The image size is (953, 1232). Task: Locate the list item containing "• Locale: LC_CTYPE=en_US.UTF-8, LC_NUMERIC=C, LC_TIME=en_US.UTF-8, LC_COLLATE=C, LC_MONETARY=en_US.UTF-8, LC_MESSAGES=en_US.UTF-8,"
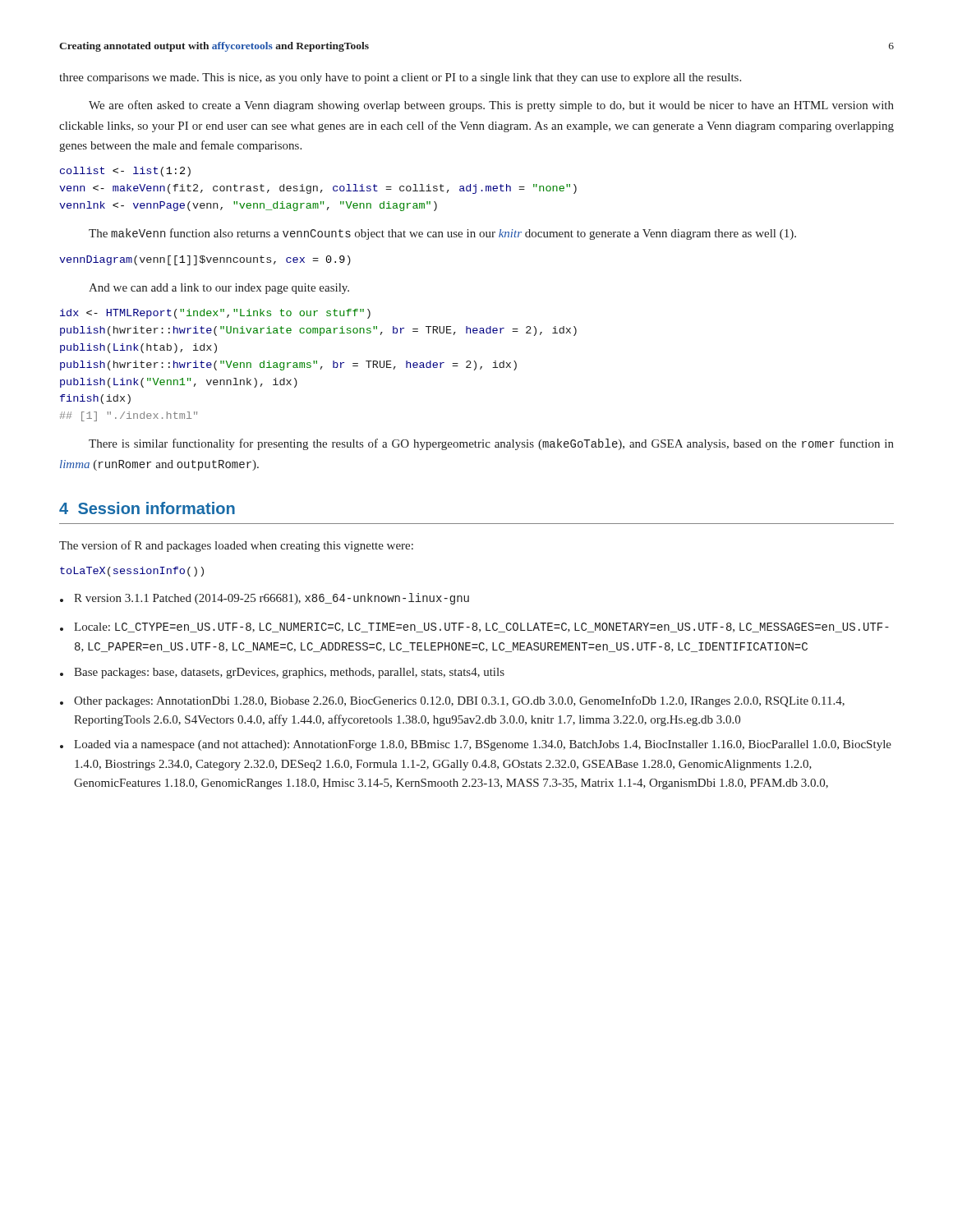click(476, 637)
